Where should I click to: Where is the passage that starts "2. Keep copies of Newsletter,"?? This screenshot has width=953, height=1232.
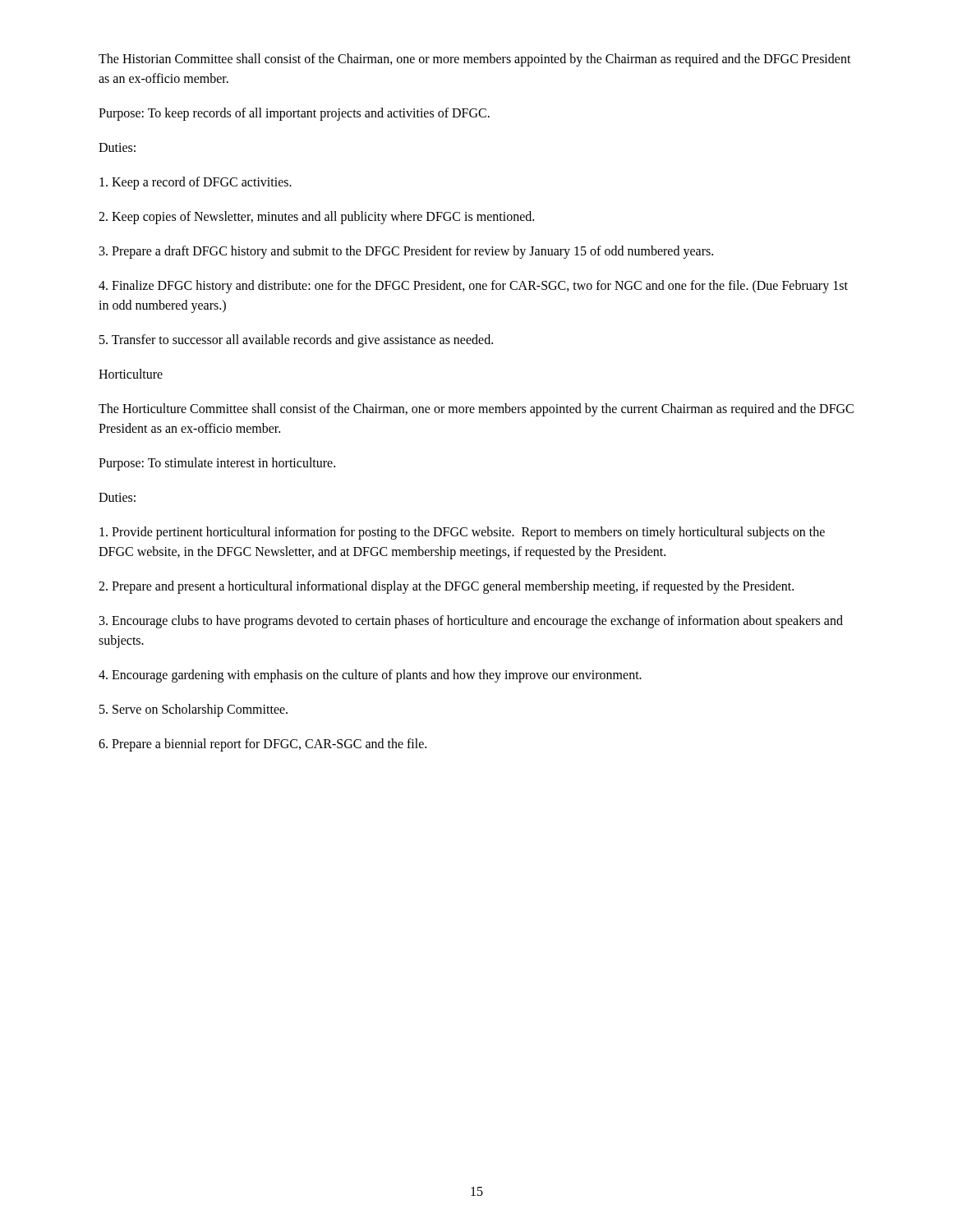point(317,216)
